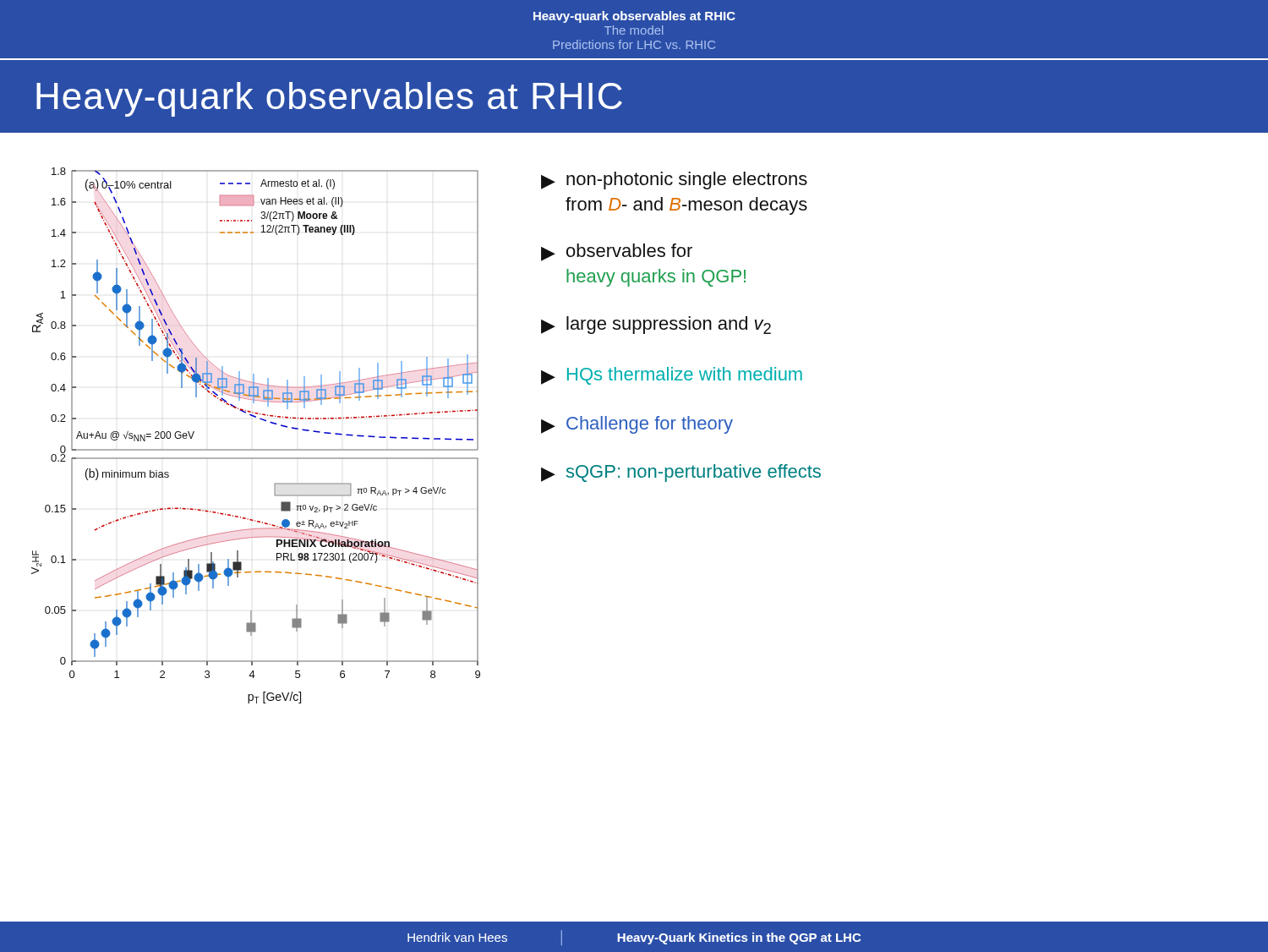The image size is (1268, 952).
Task: Where does it say "▶ HQs thermalize with medium"?
Action: pyautogui.click(x=672, y=375)
